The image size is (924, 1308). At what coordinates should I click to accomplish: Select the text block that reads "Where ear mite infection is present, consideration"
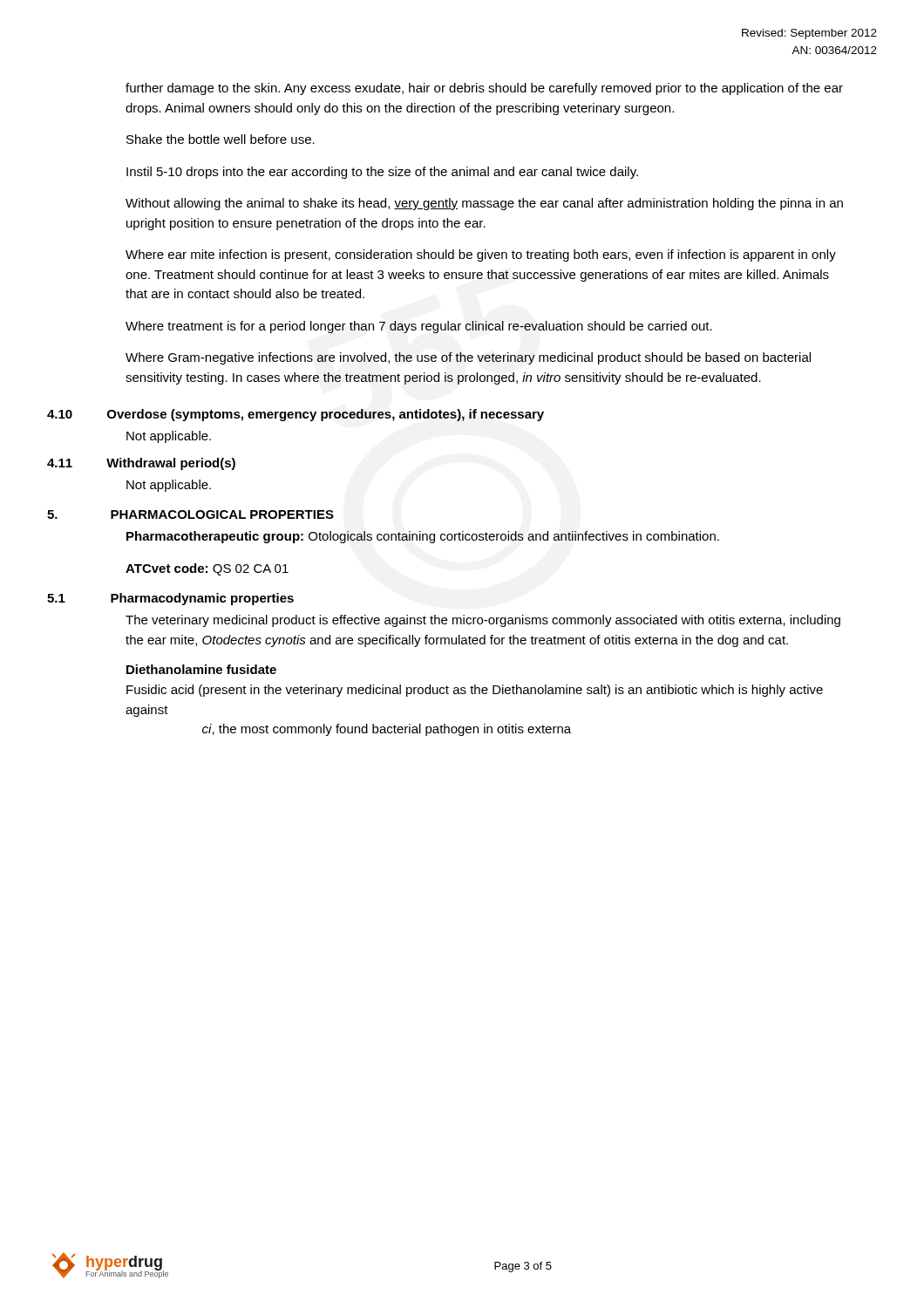[481, 274]
